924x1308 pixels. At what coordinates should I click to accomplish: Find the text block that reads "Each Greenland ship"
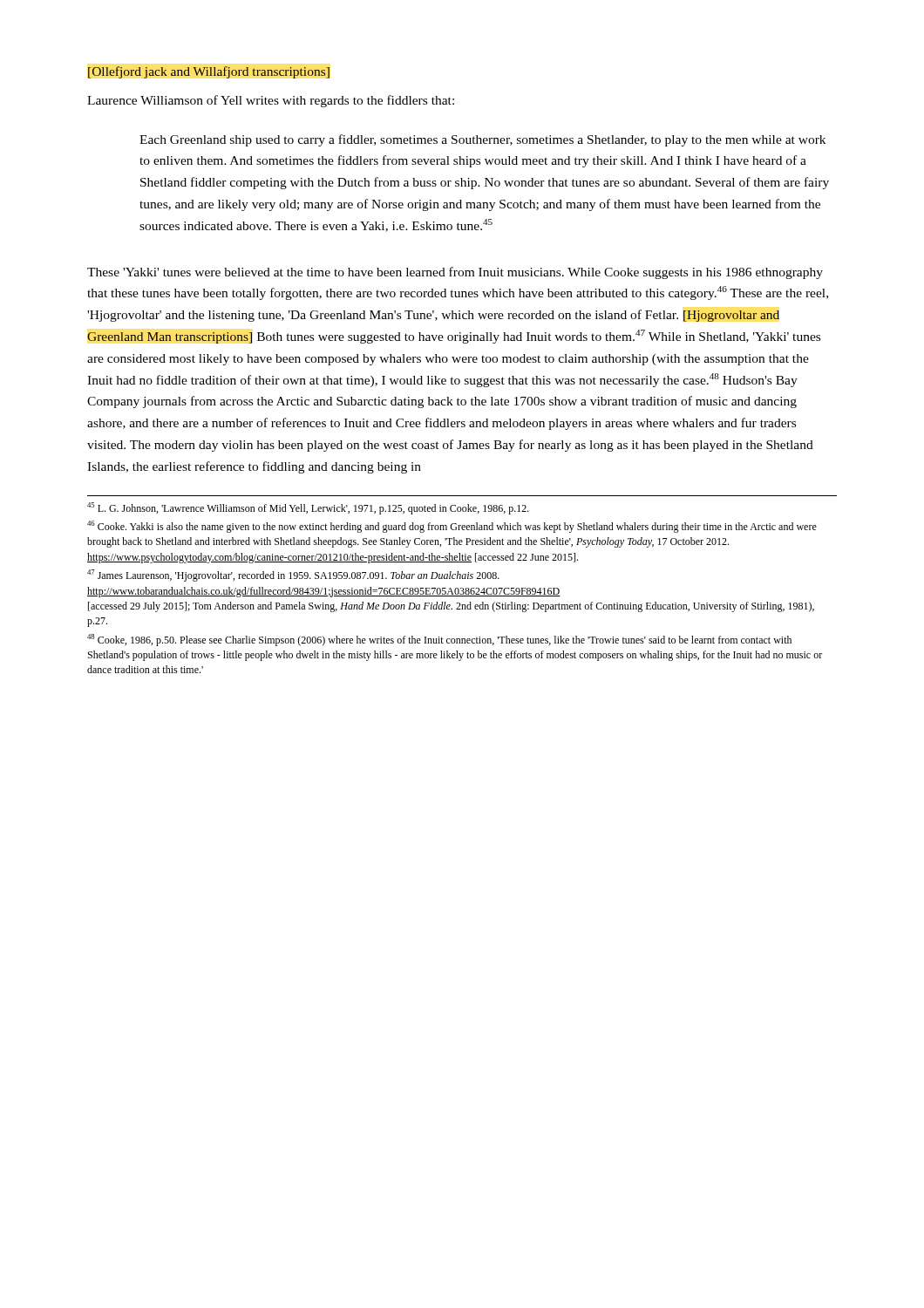[x=484, y=182]
